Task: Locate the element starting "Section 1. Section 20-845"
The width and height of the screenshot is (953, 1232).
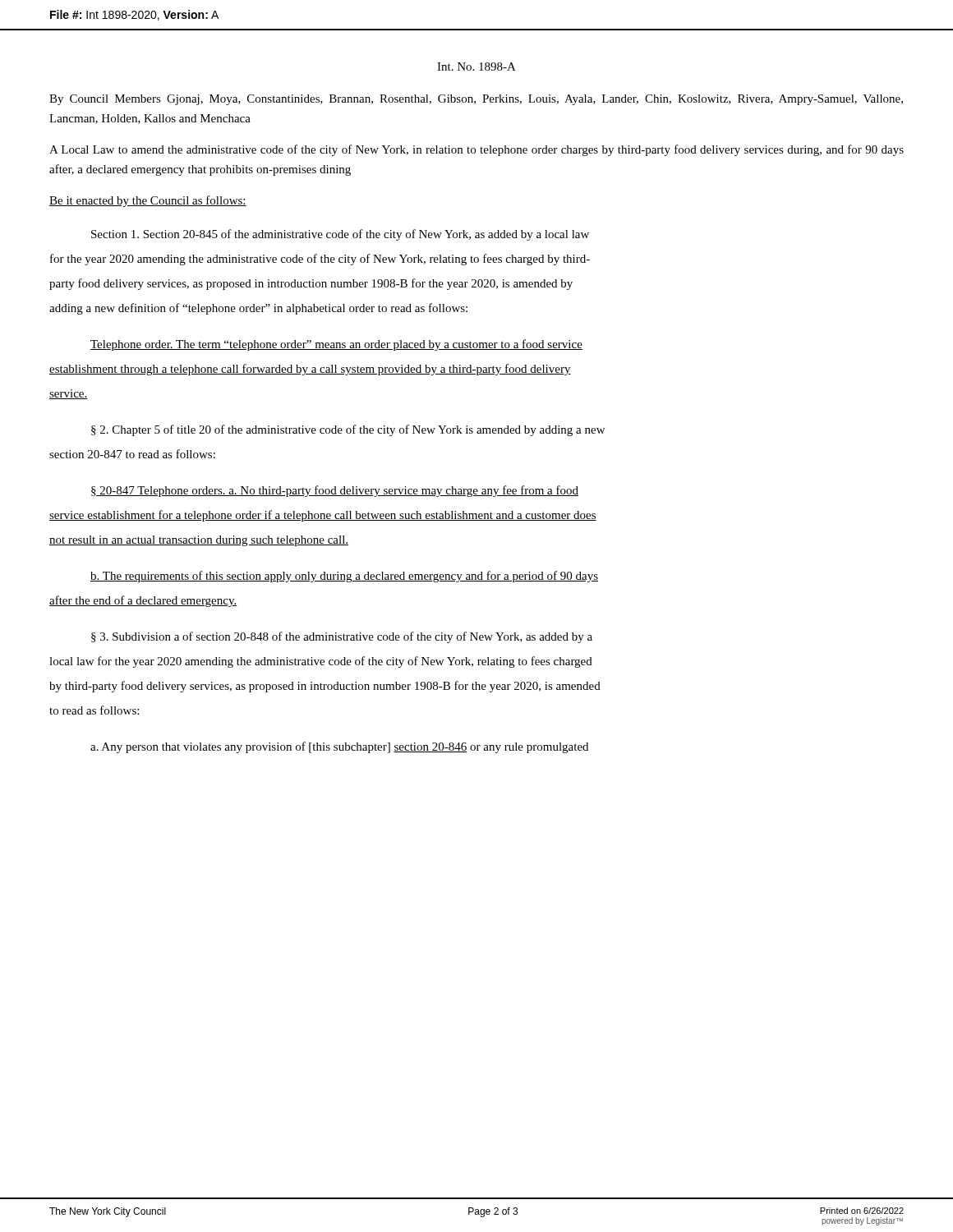Action: (x=340, y=234)
